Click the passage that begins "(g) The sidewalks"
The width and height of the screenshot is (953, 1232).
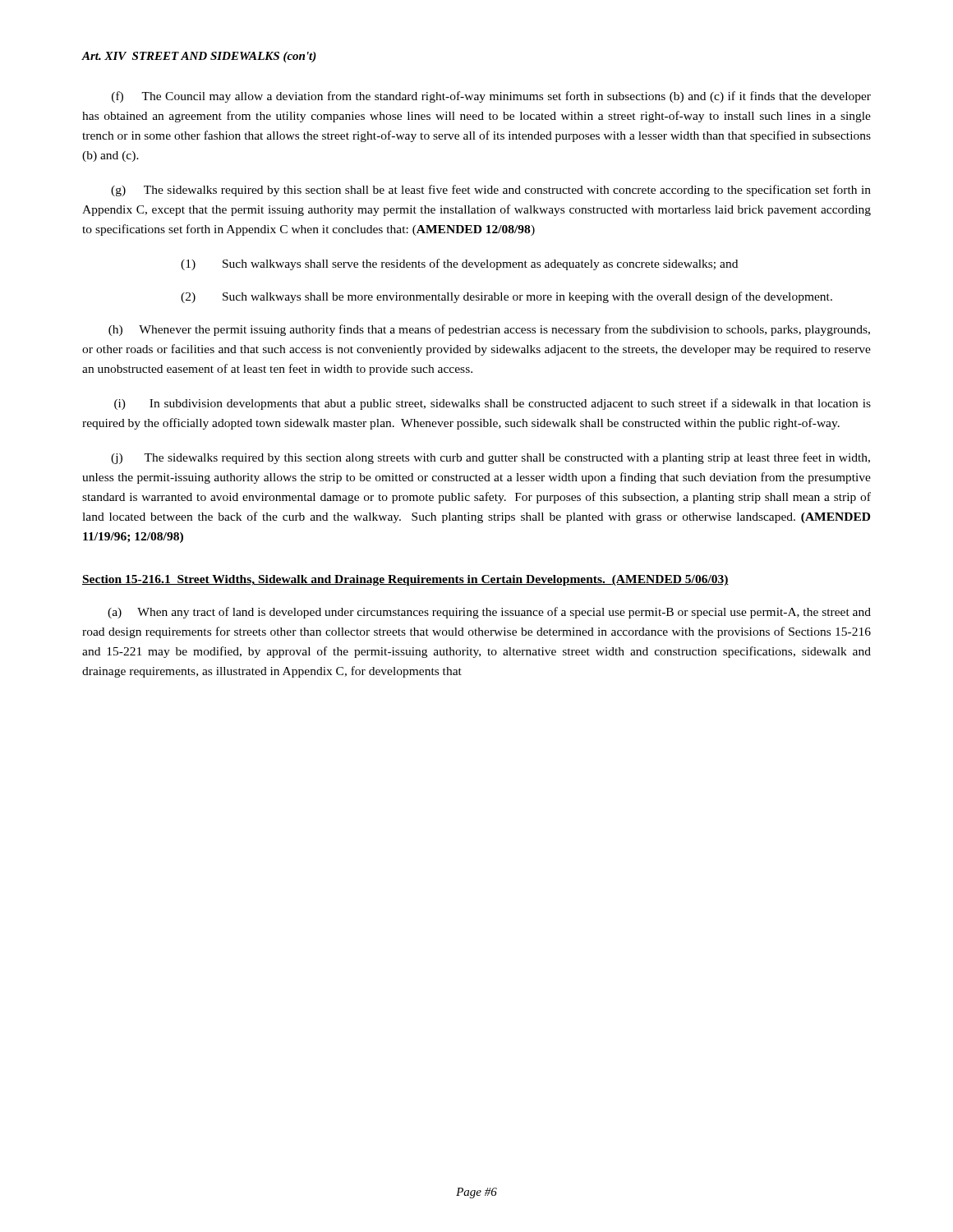tap(476, 209)
